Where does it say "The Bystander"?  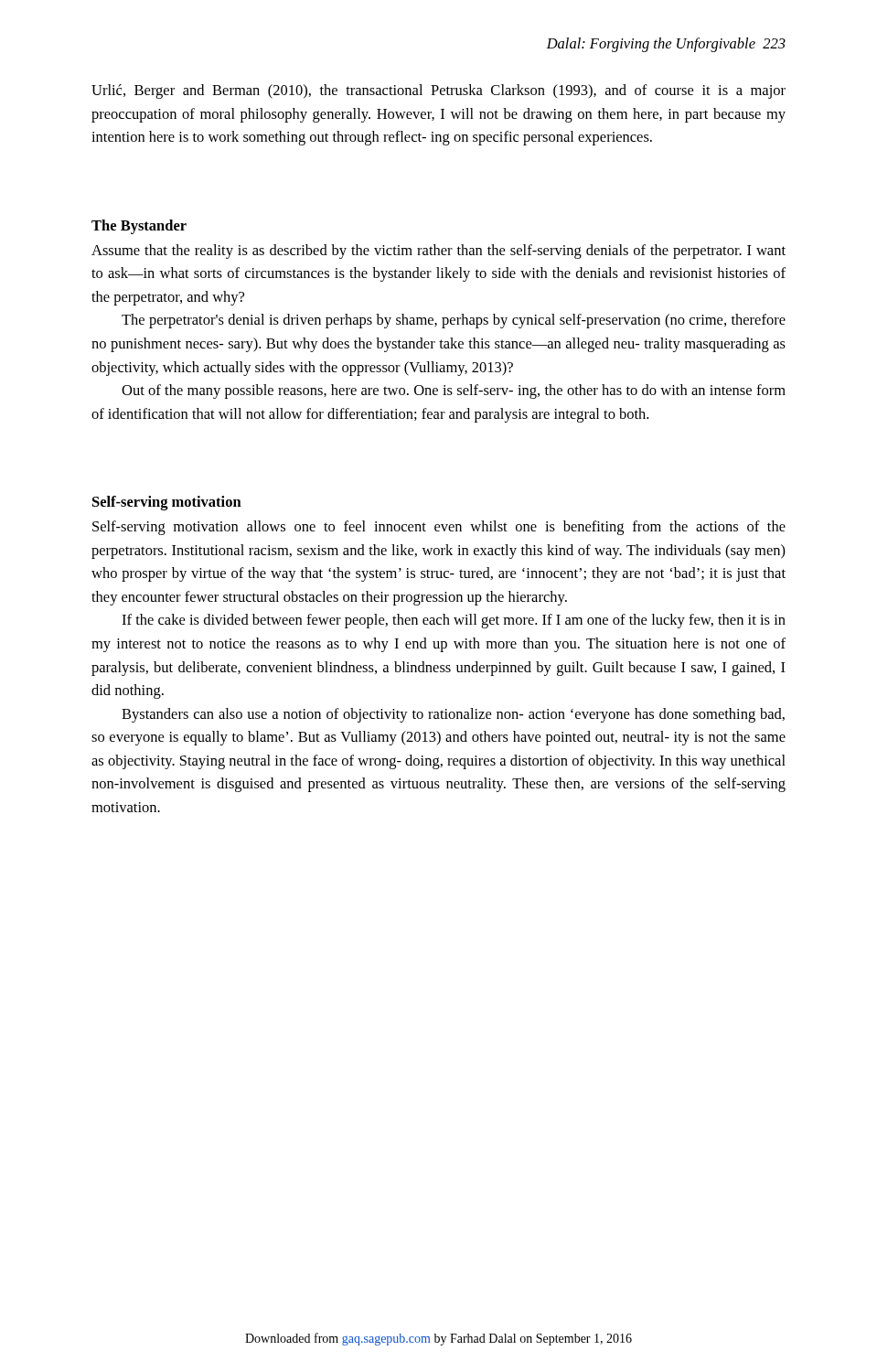point(139,225)
